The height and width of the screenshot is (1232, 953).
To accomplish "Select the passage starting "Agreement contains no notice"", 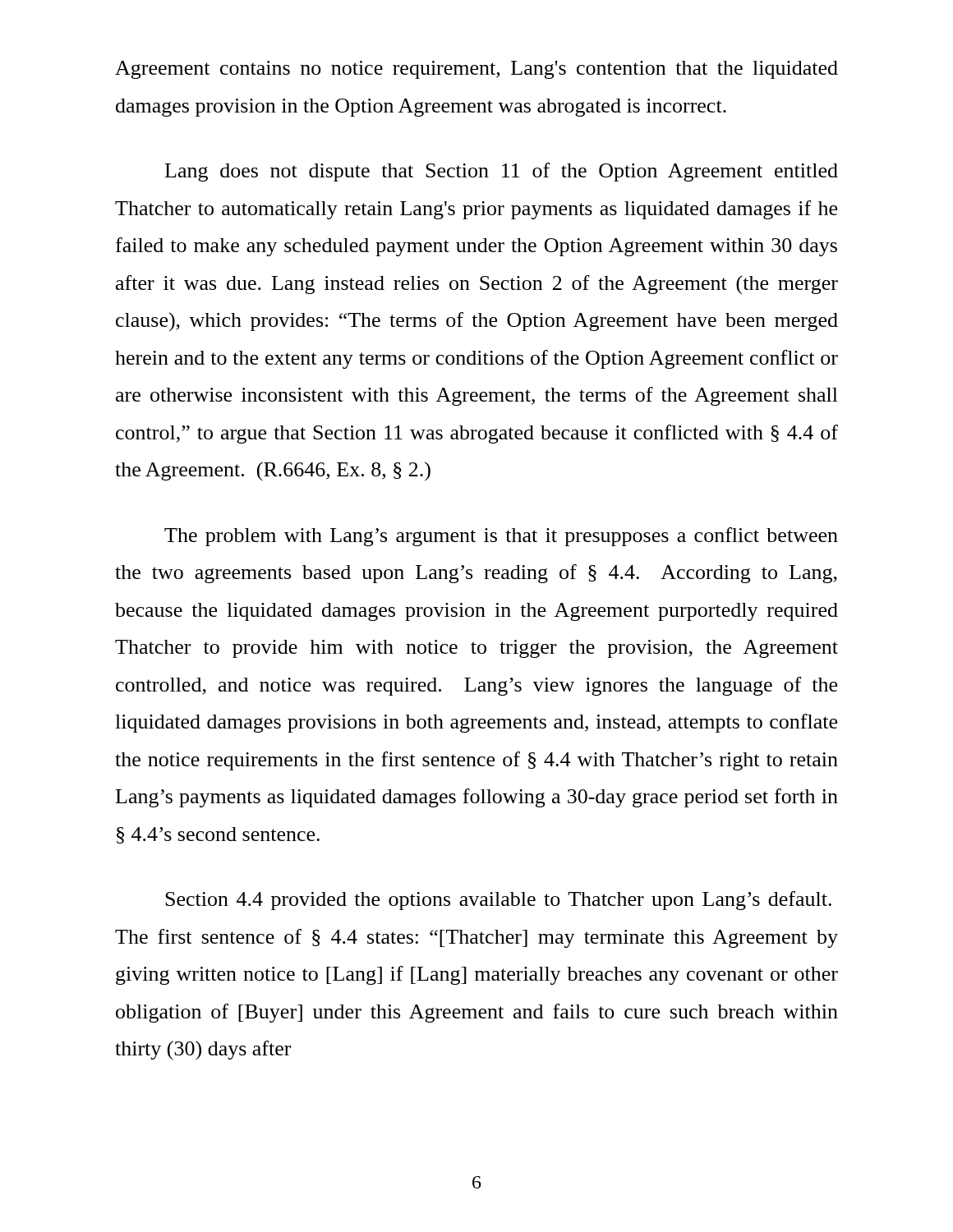I will [x=476, y=70].
